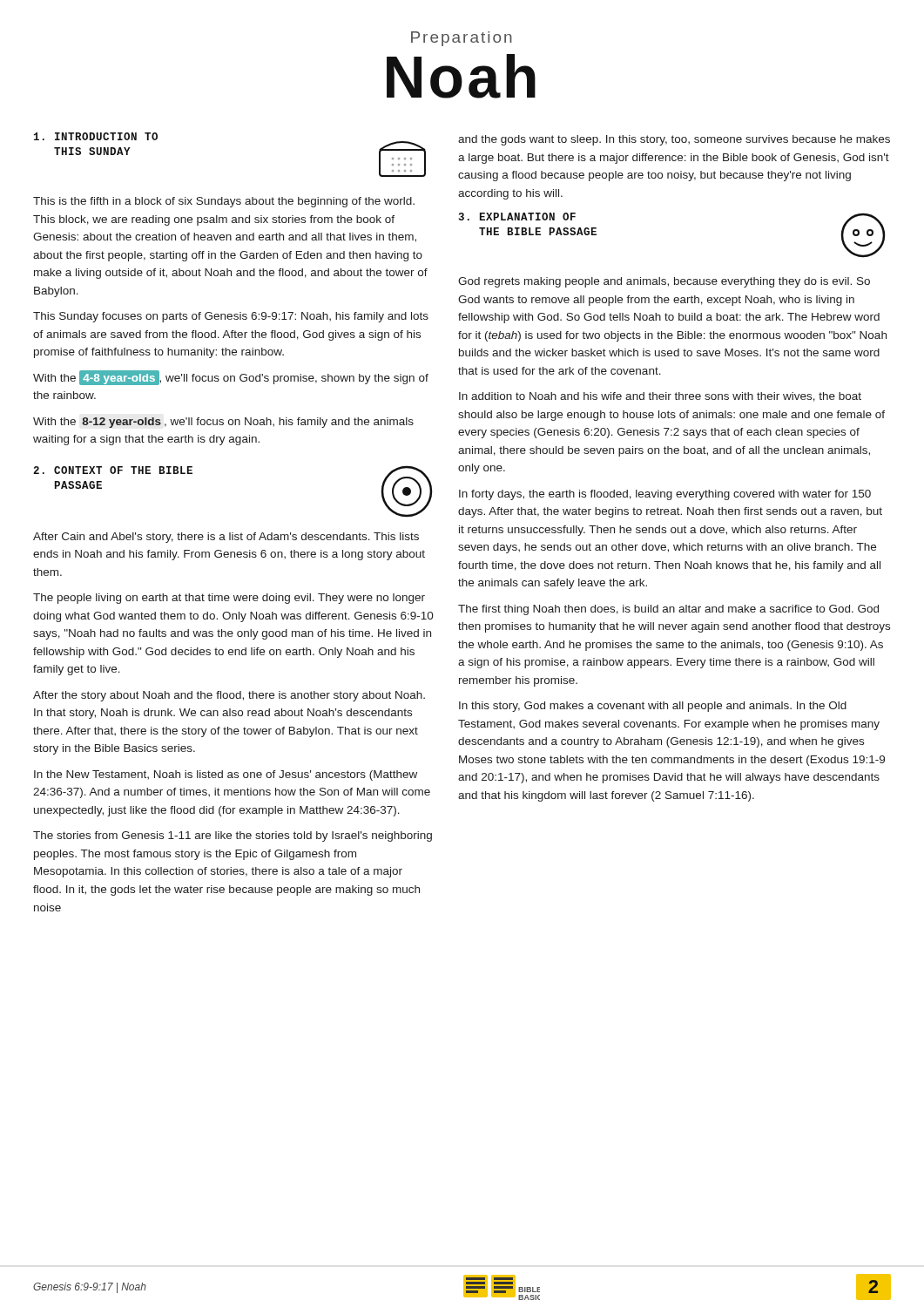Click on the section header that says "1. Introduction to this Sunday"
Viewport: 924px width, 1307px height.
pyautogui.click(x=96, y=145)
